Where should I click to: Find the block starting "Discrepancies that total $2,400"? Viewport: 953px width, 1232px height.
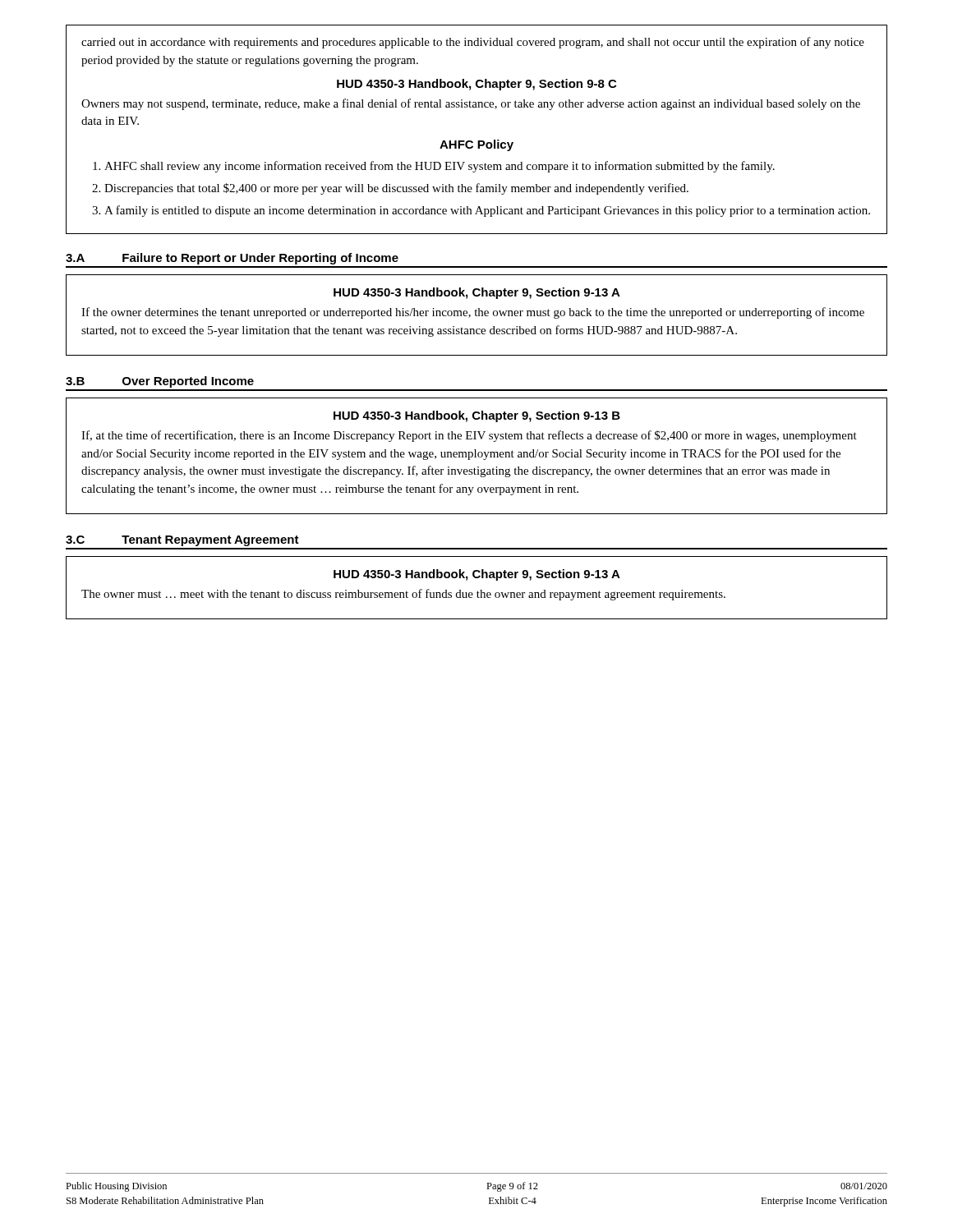tap(397, 188)
